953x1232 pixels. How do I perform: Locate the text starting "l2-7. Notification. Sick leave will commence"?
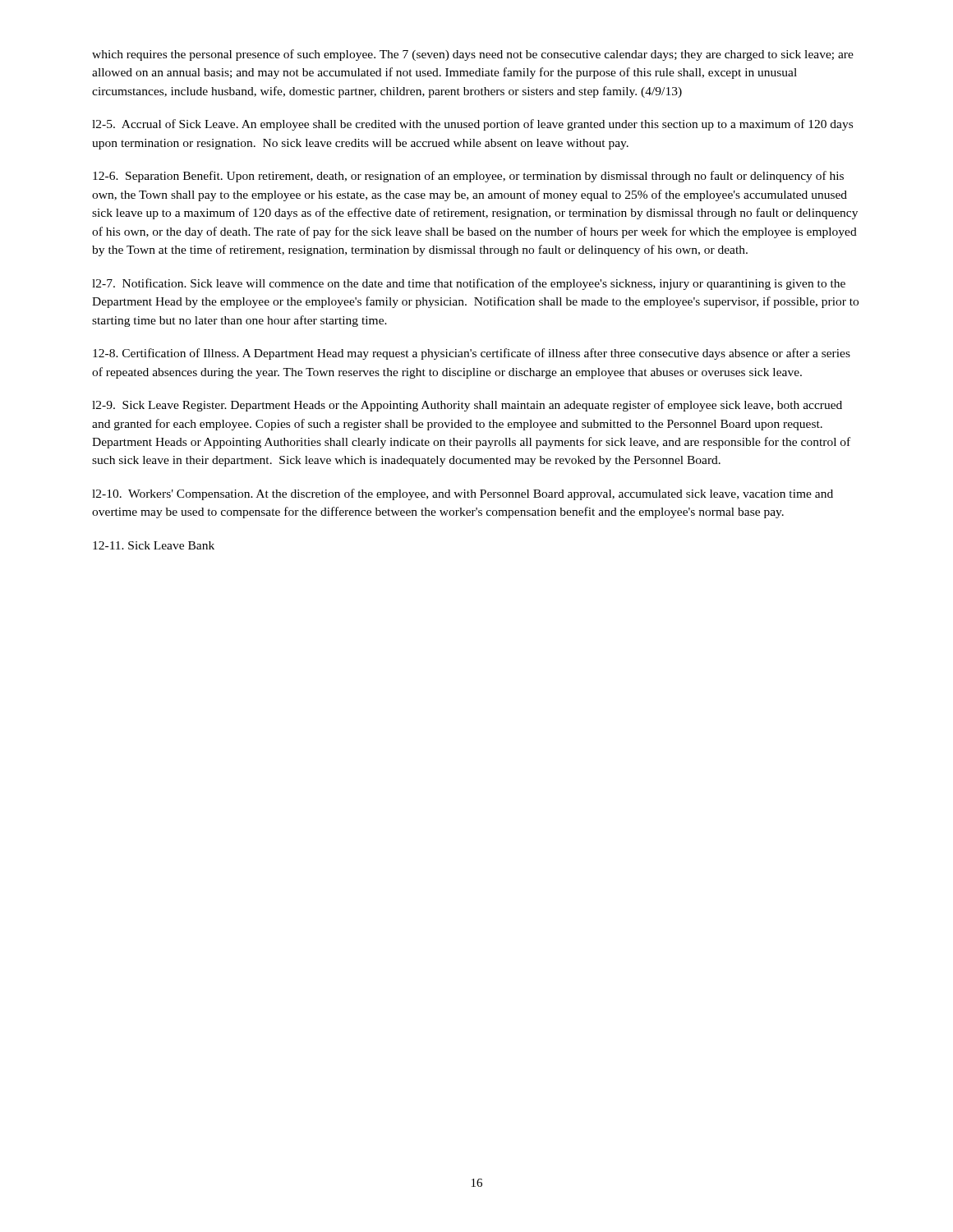[x=476, y=301]
